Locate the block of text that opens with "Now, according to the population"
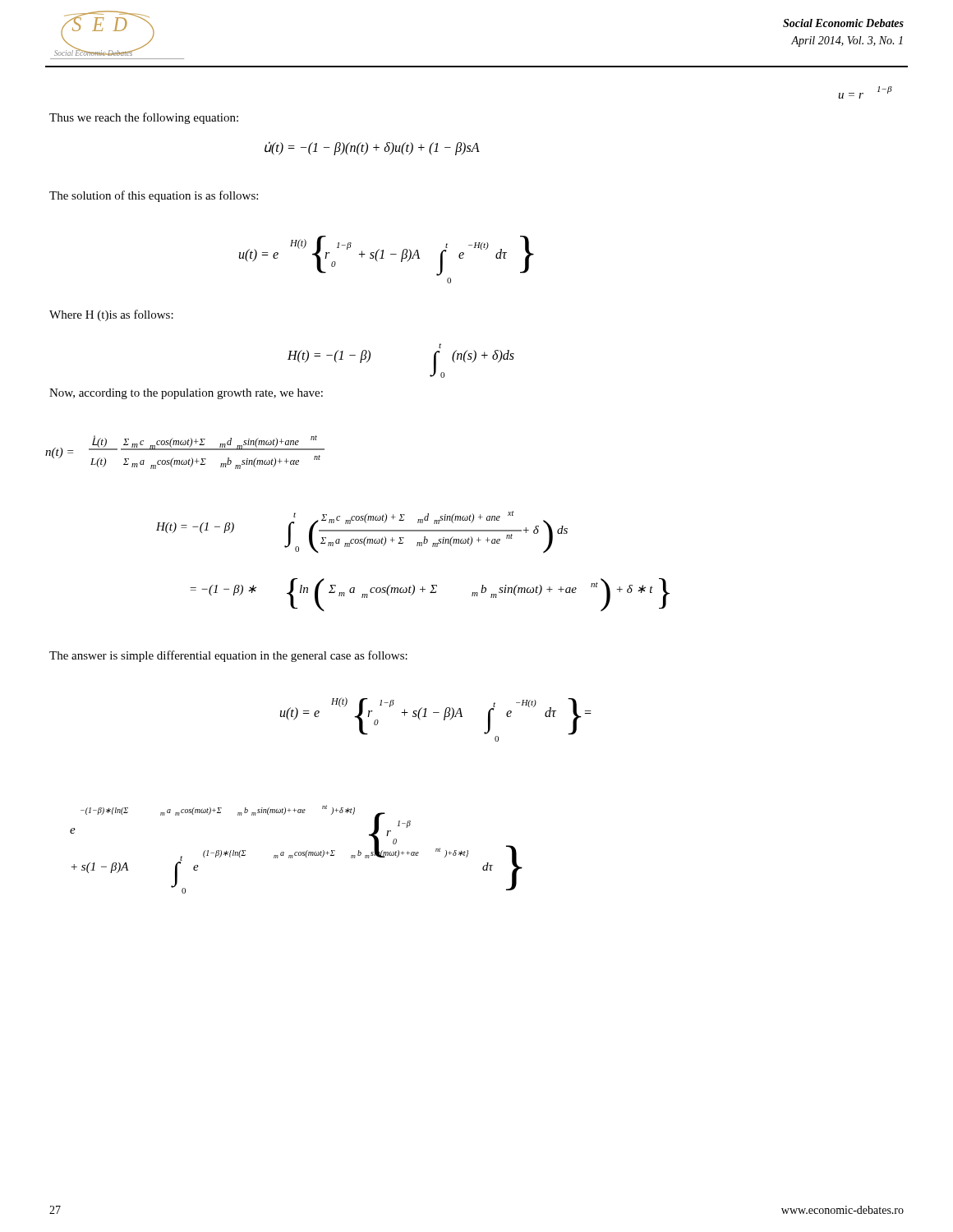This screenshot has width=953, height=1232. point(186,393)
